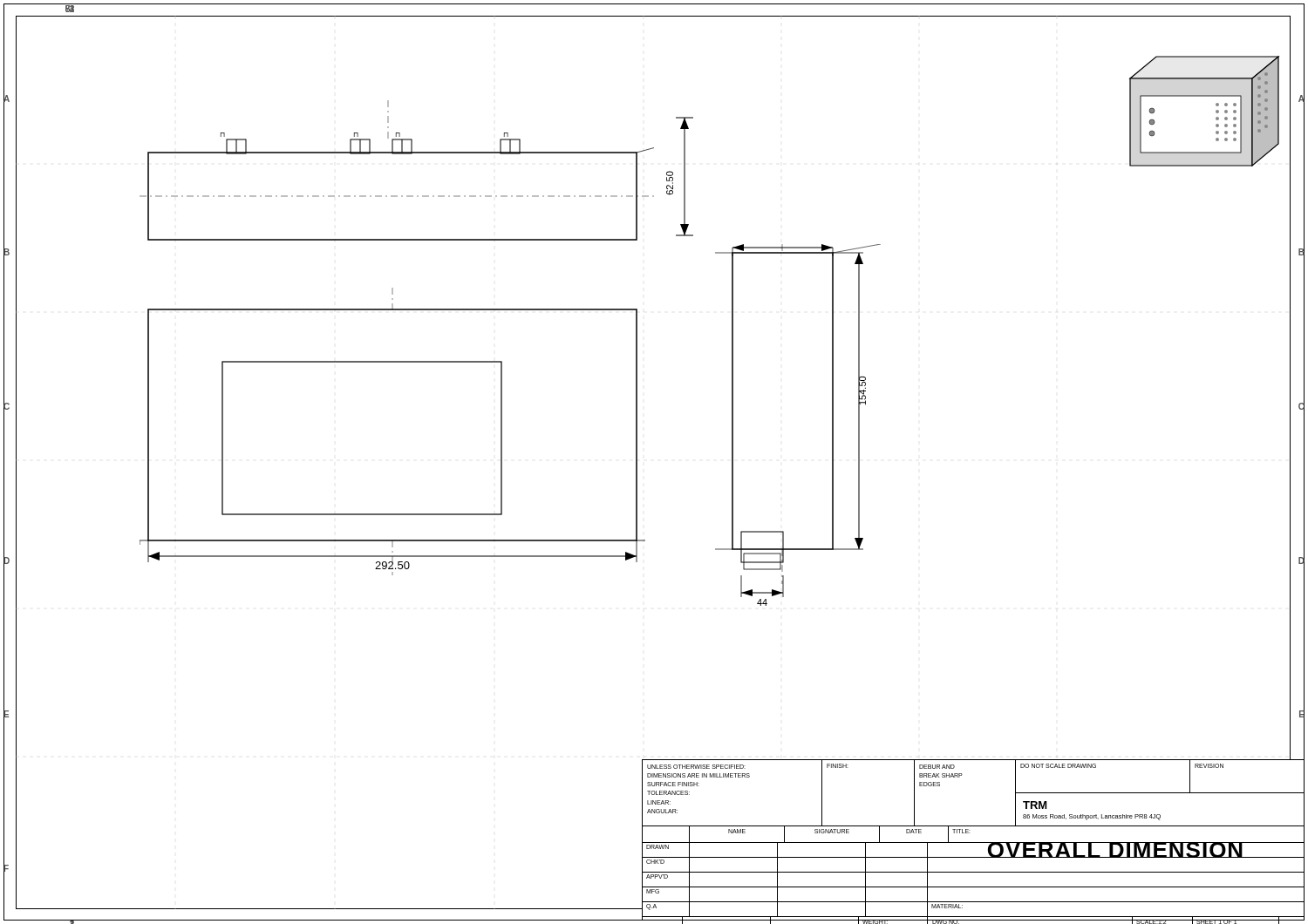Find the table

click(973, 840)
